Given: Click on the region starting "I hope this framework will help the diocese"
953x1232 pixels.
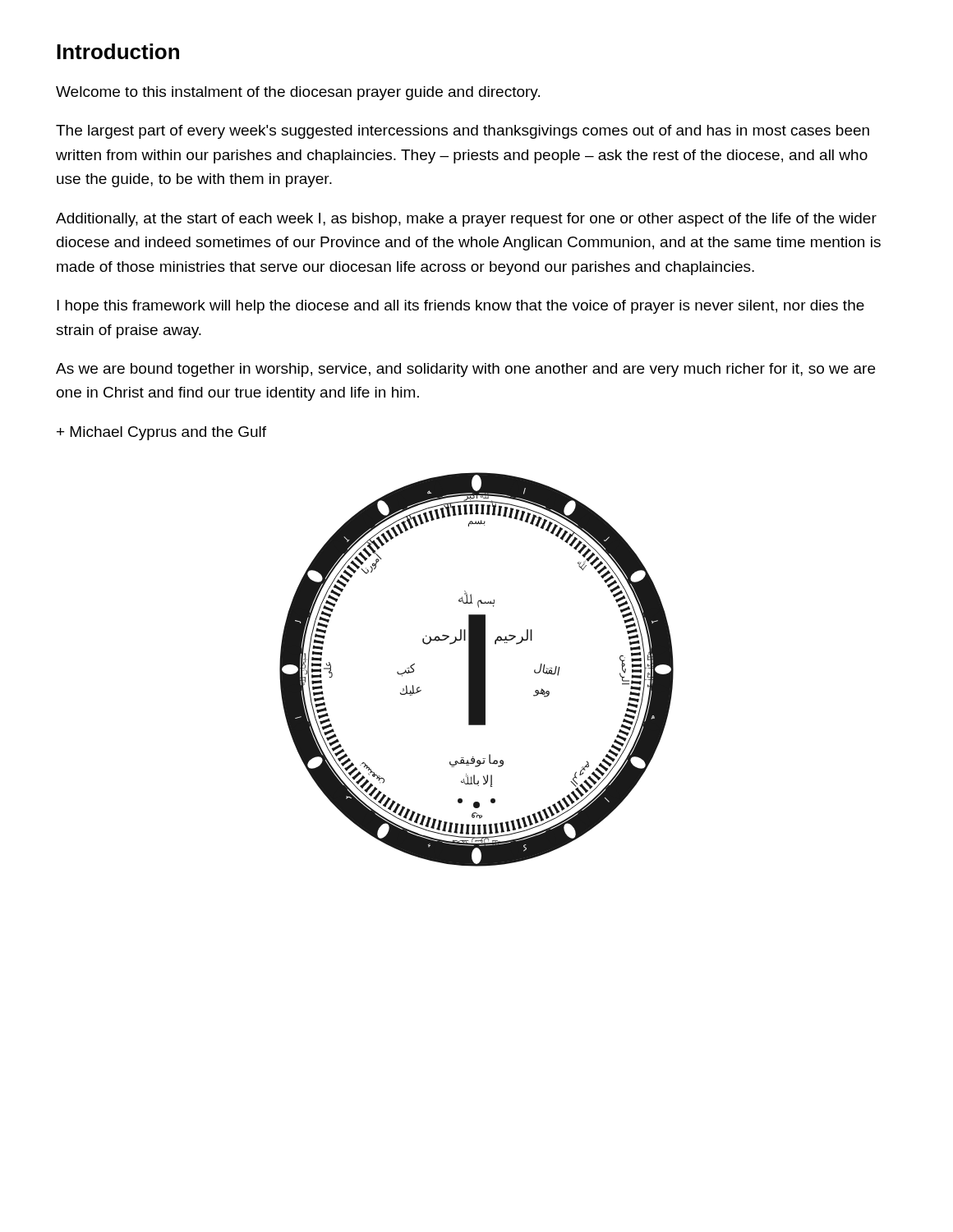Looking at the screenshot, I should tap(460, 317).
